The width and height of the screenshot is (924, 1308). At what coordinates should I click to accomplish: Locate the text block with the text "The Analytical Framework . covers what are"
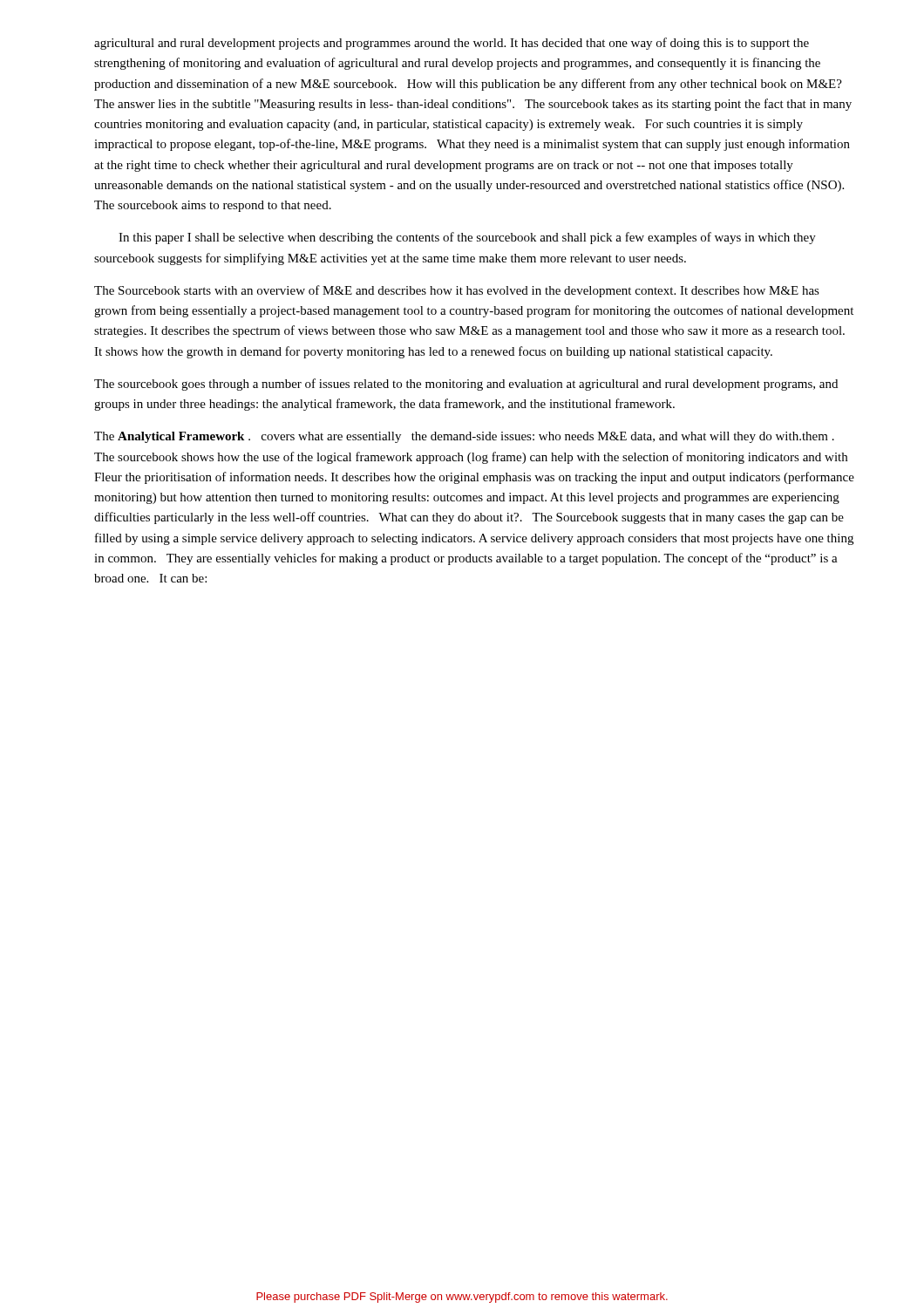coord(474,508)
